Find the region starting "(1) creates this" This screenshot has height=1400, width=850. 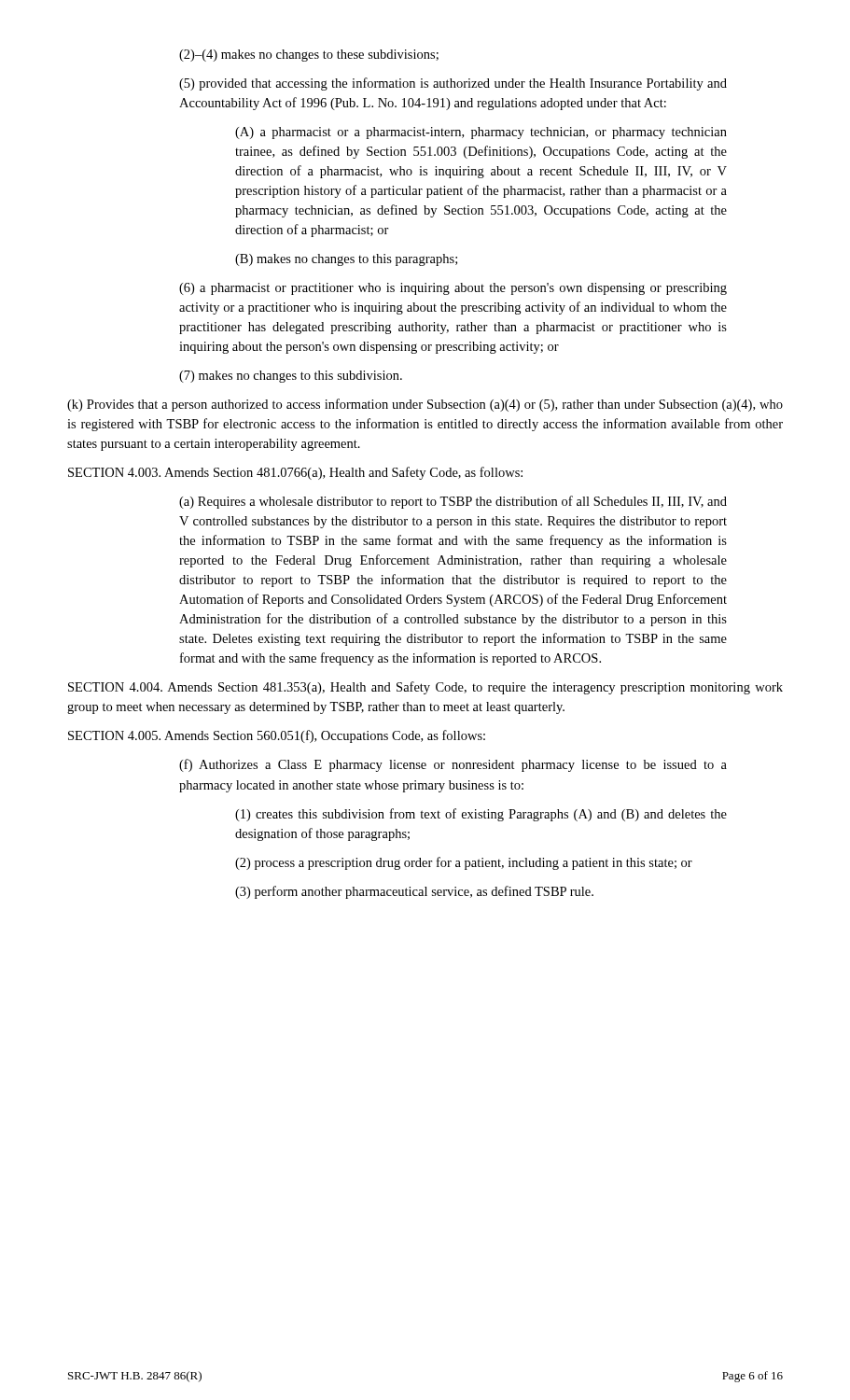click(x=481, y=824)
